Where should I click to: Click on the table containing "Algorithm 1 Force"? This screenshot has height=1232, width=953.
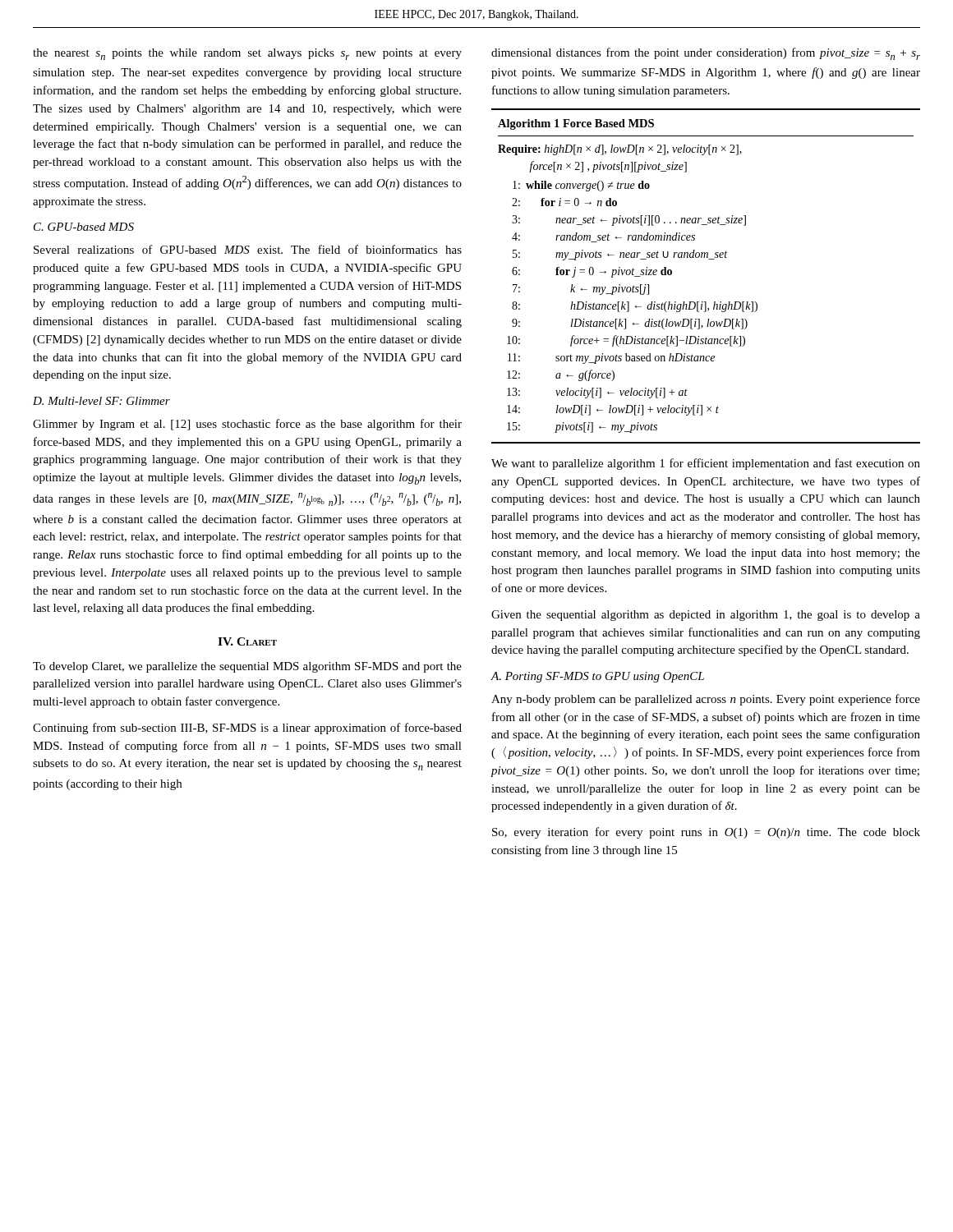[x=706, y=276]
